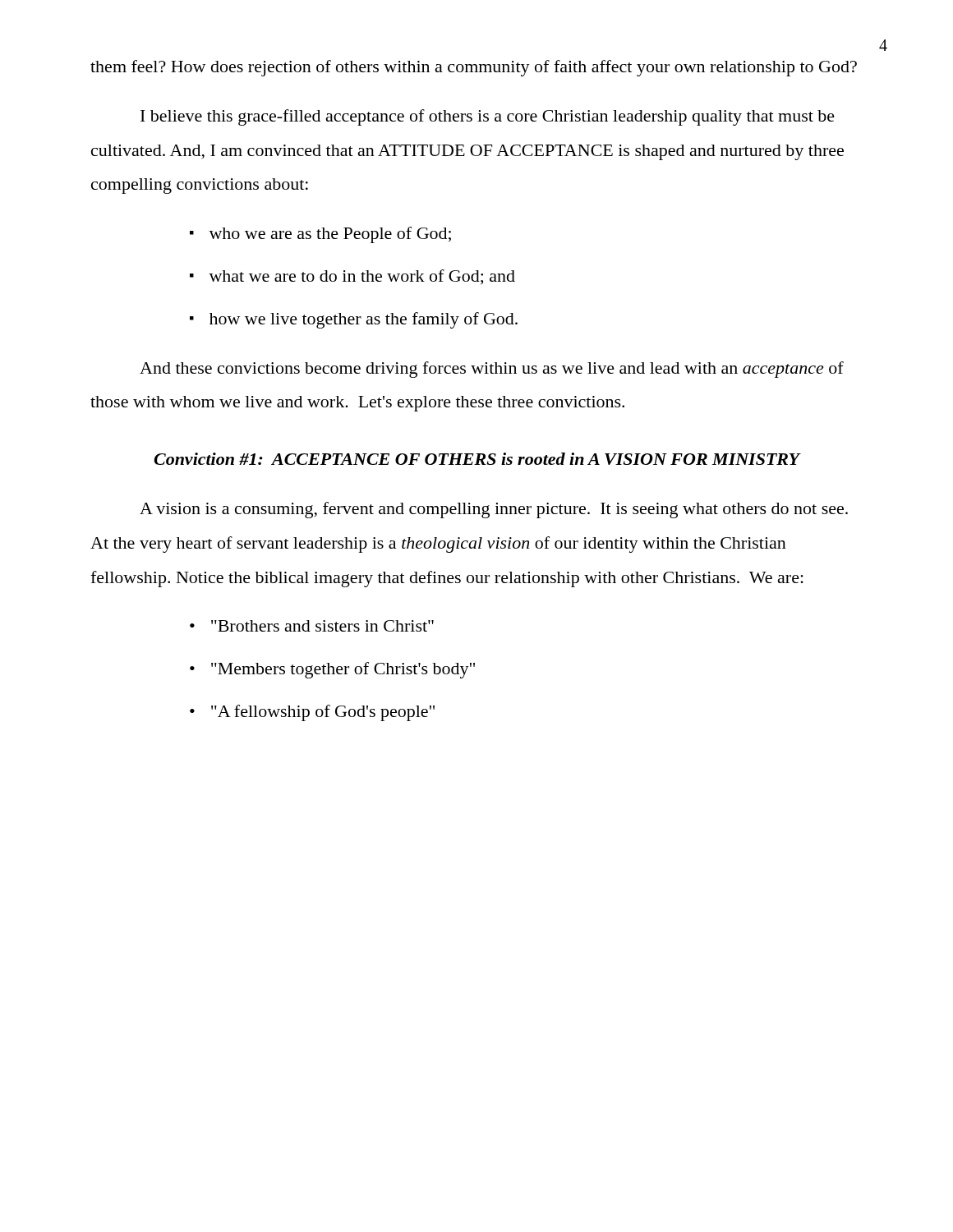Find the text starting ""Members together of Christ's body""
Image resolution: width=953 pixels, height=1232 pixels.
click(x=343, y=668)
